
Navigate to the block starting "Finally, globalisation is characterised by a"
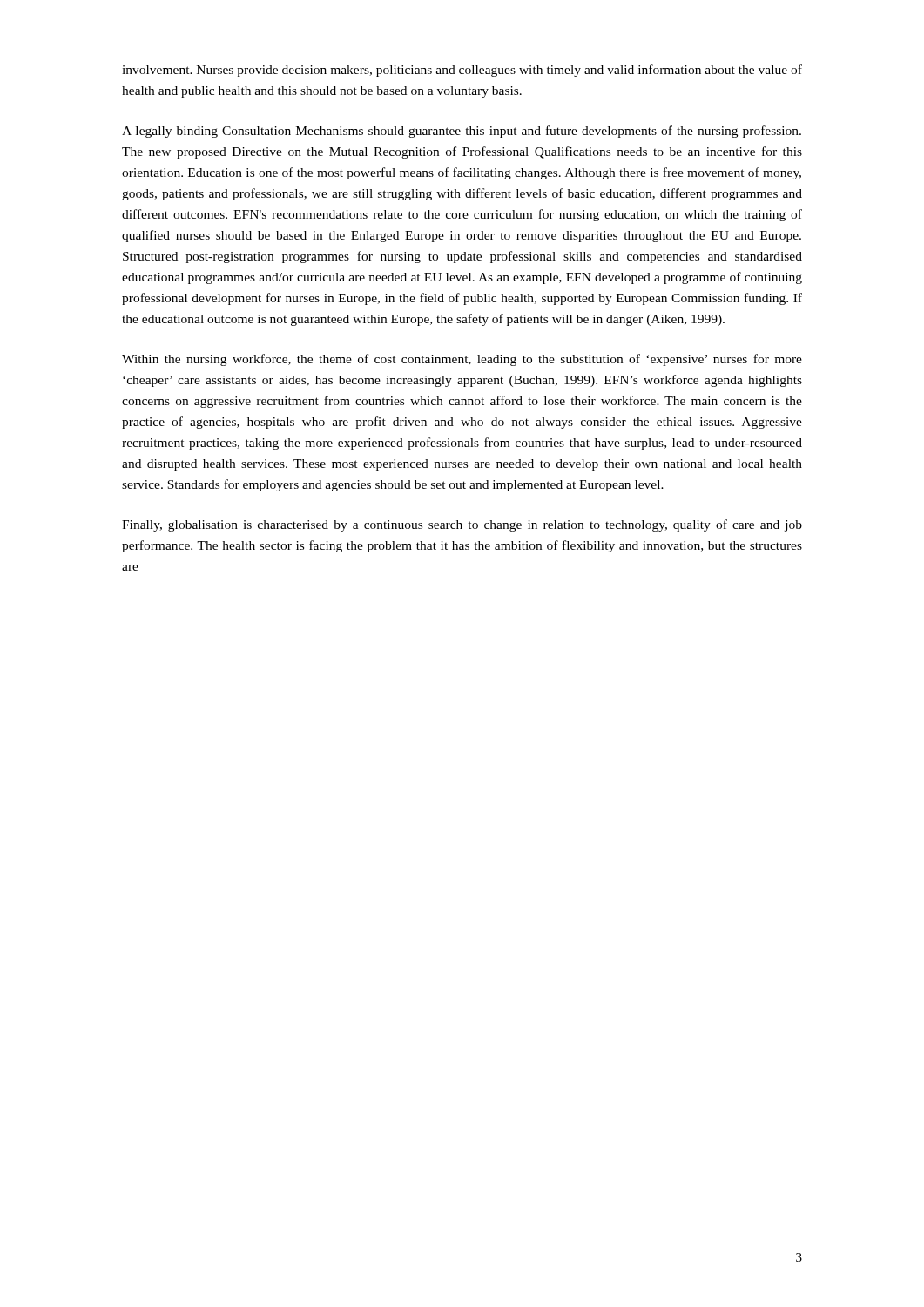(x=462, y=545)
